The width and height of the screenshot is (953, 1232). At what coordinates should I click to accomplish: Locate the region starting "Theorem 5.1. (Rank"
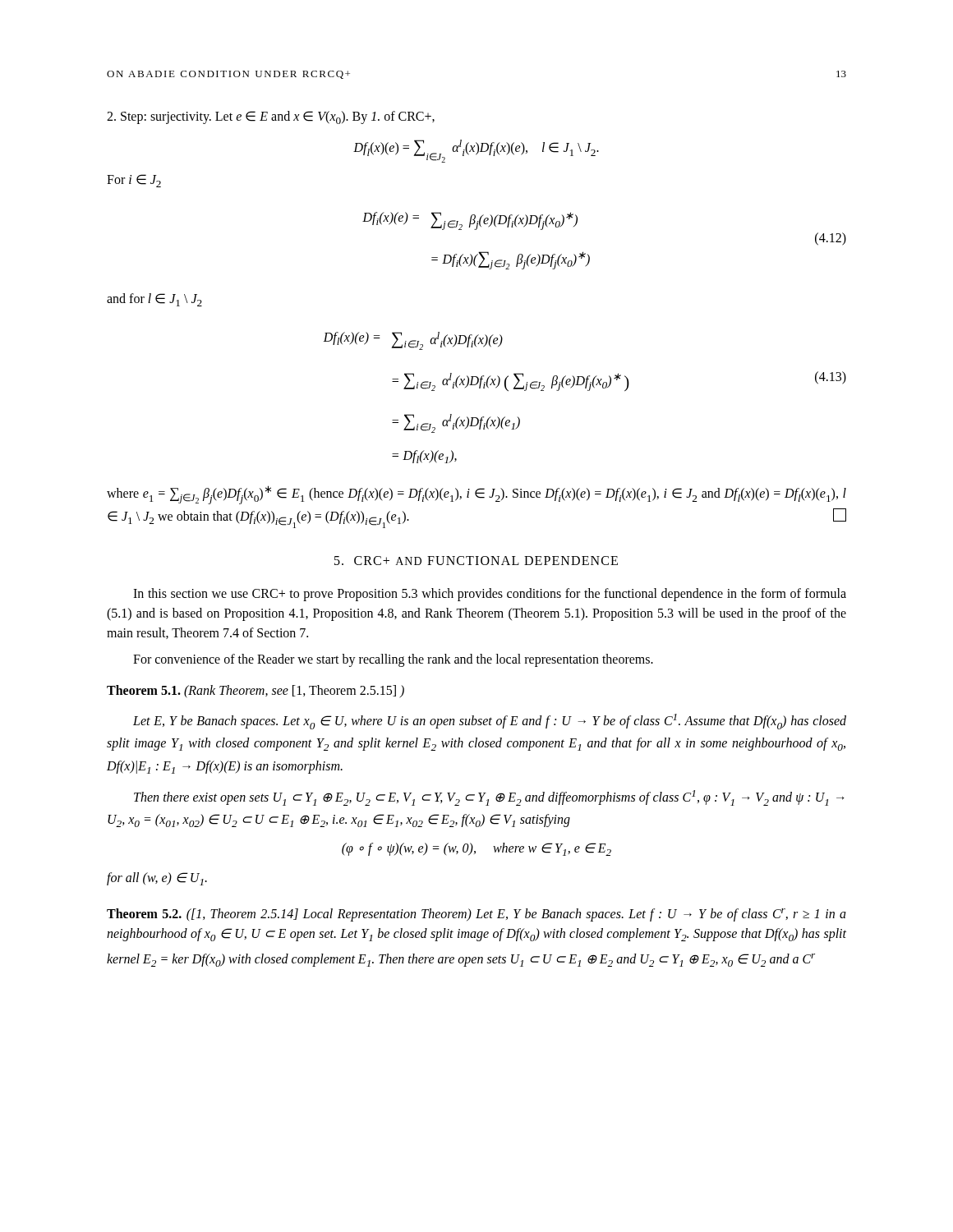coord(256,690)
